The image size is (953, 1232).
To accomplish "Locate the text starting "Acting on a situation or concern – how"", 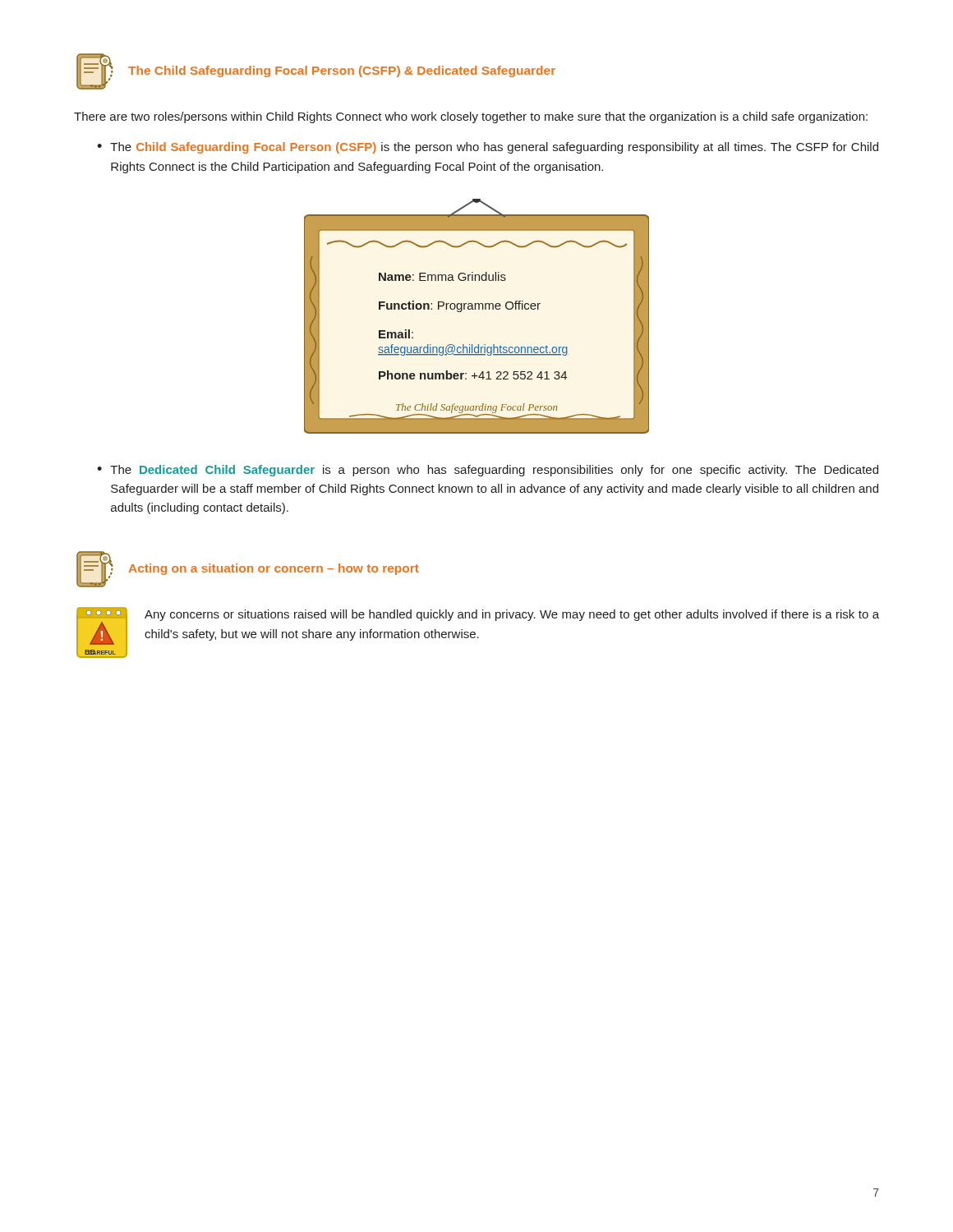I will [246, 568].
